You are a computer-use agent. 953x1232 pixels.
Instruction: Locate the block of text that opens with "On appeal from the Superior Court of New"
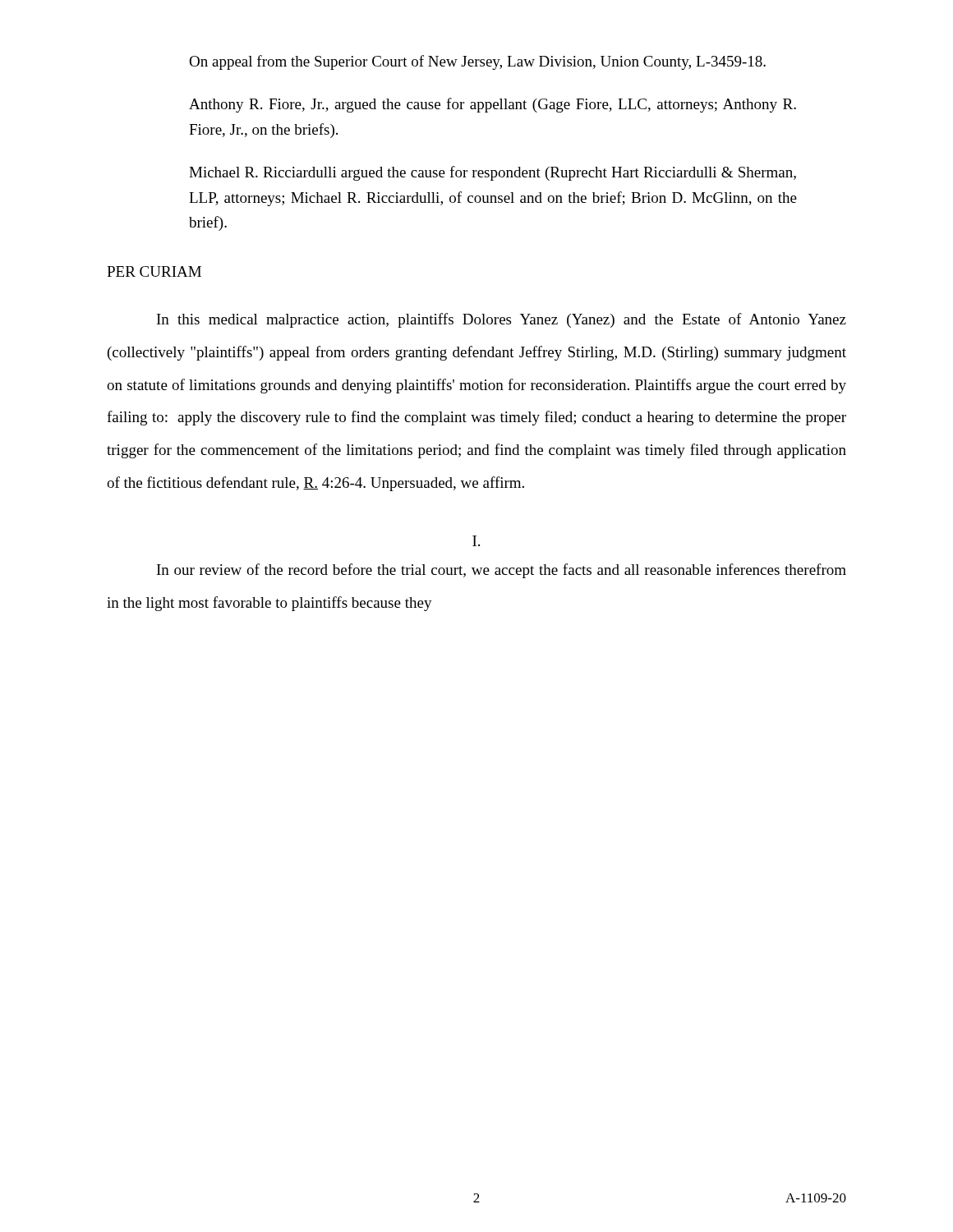[478, 61]
